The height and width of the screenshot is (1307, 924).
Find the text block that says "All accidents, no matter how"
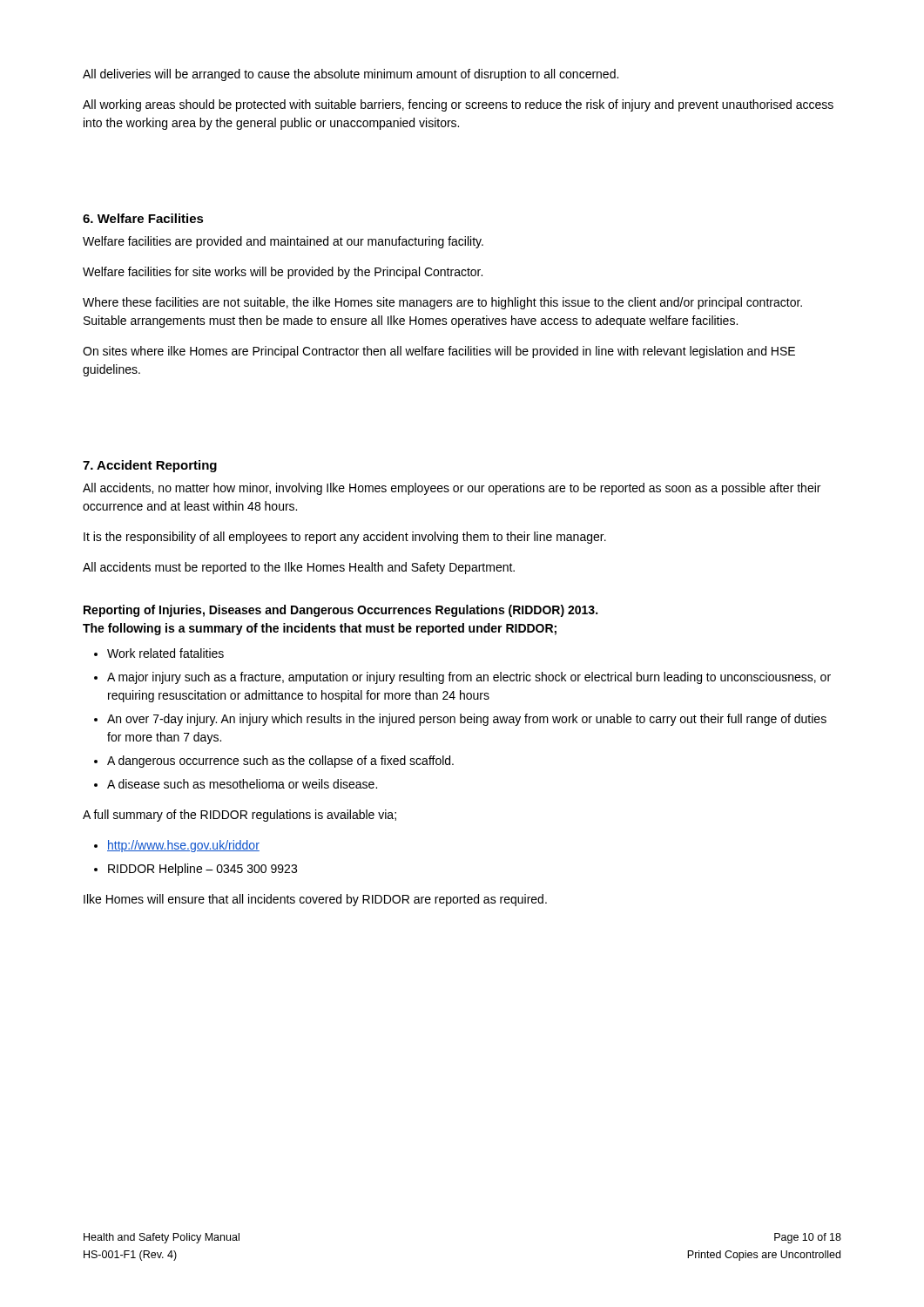(x=452, y=497)
